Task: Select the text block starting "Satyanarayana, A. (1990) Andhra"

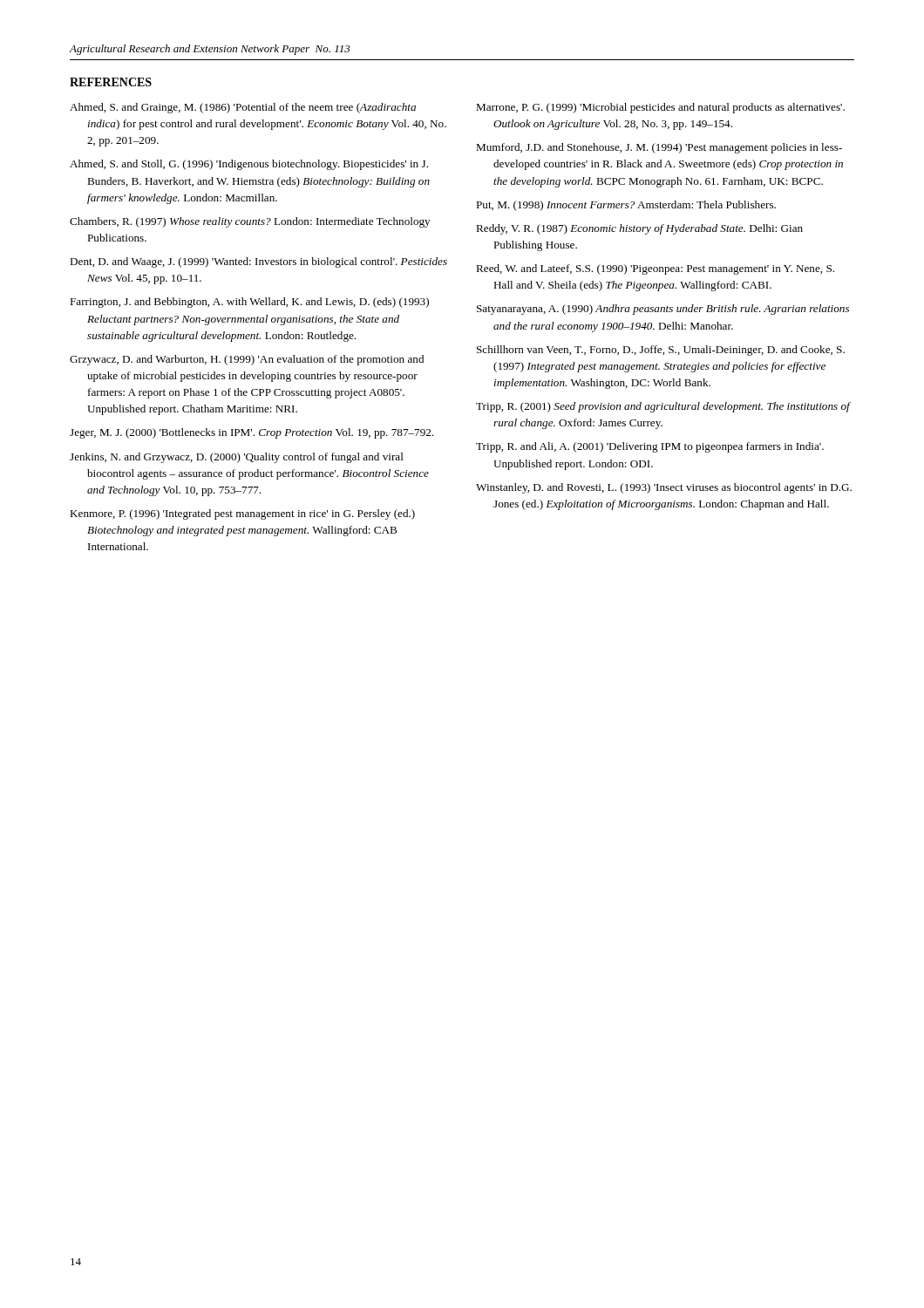Action: coord(663,317)
